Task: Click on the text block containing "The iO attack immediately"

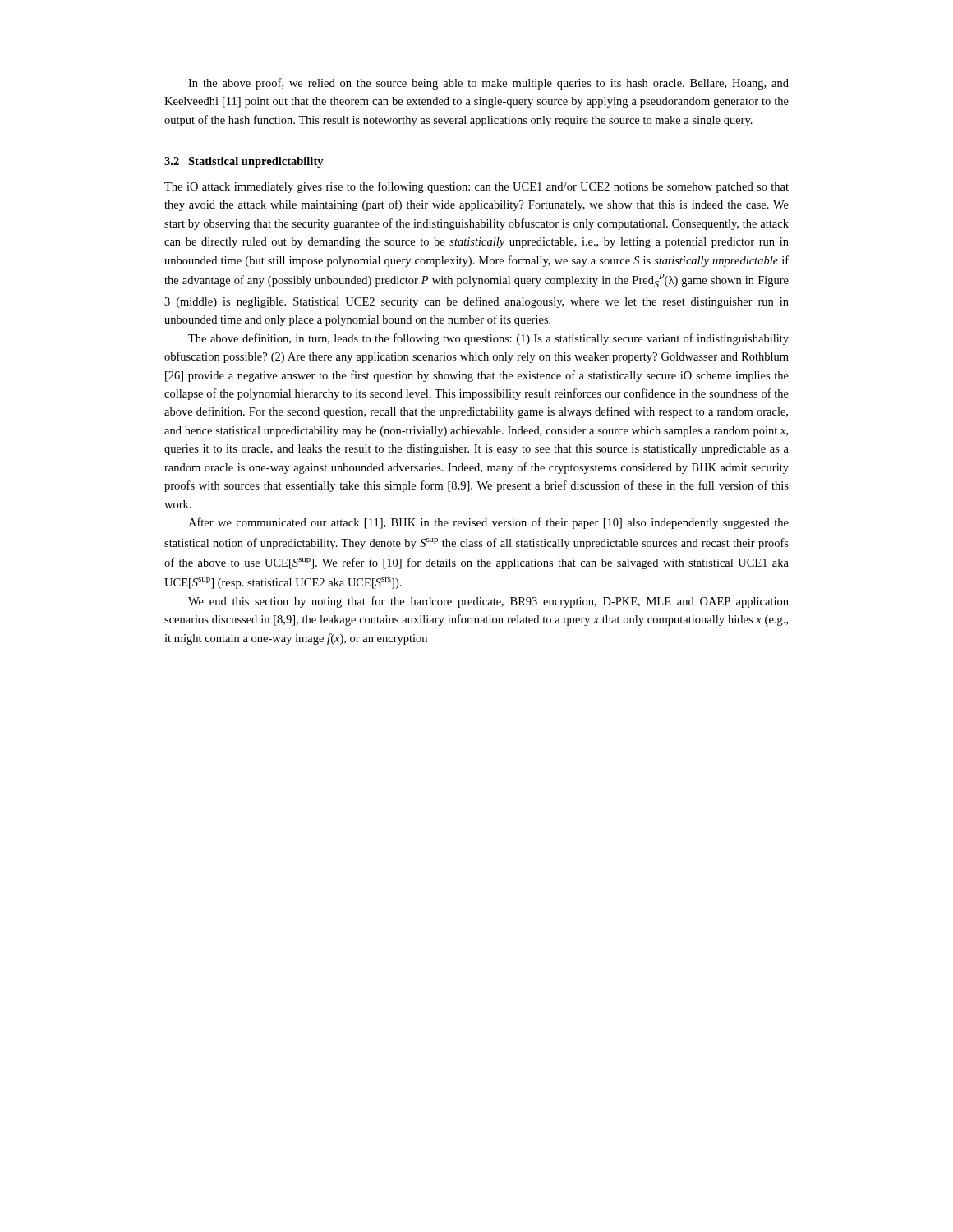Action: click(476, 412)
